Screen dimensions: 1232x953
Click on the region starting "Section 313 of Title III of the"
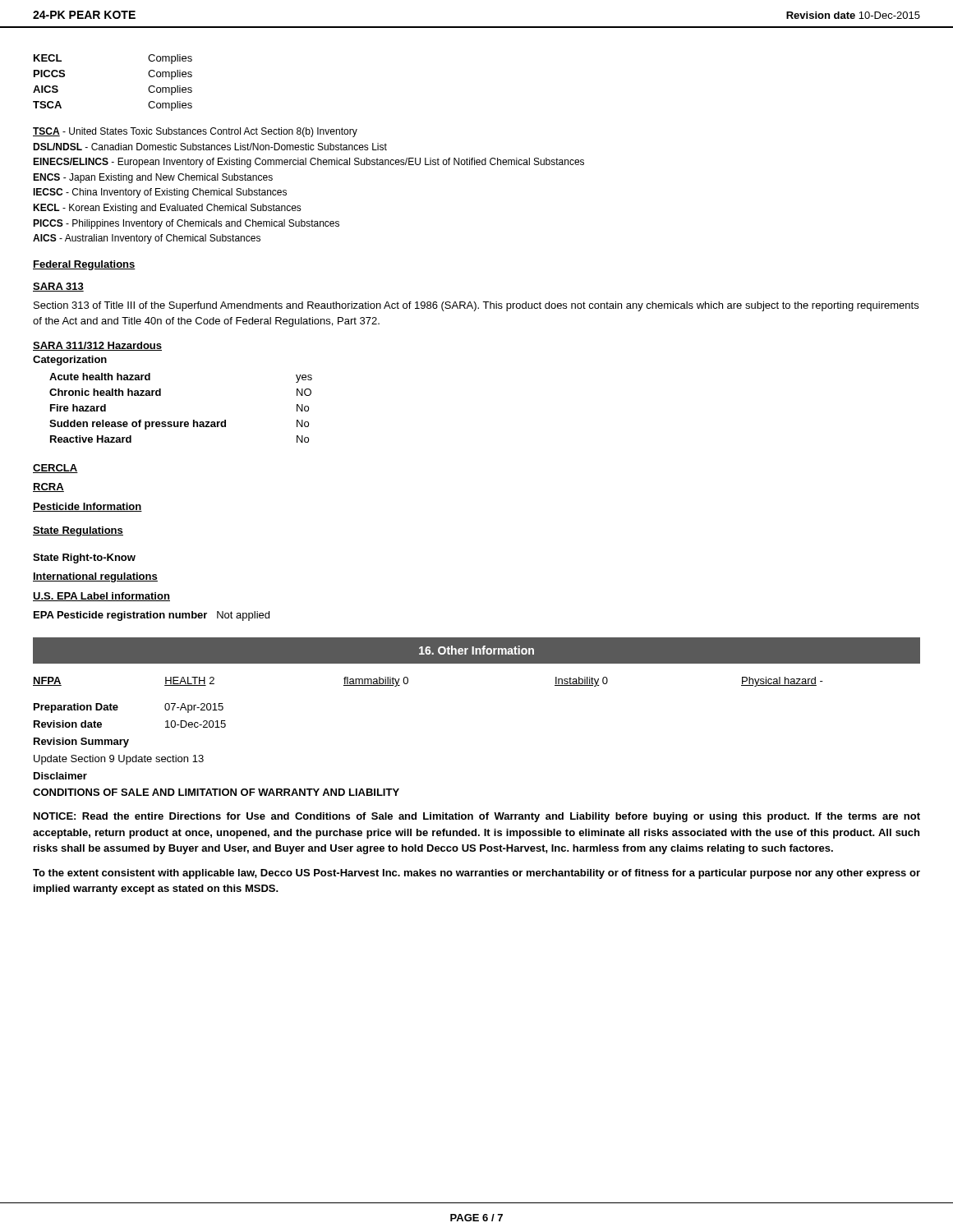(476, 313)
